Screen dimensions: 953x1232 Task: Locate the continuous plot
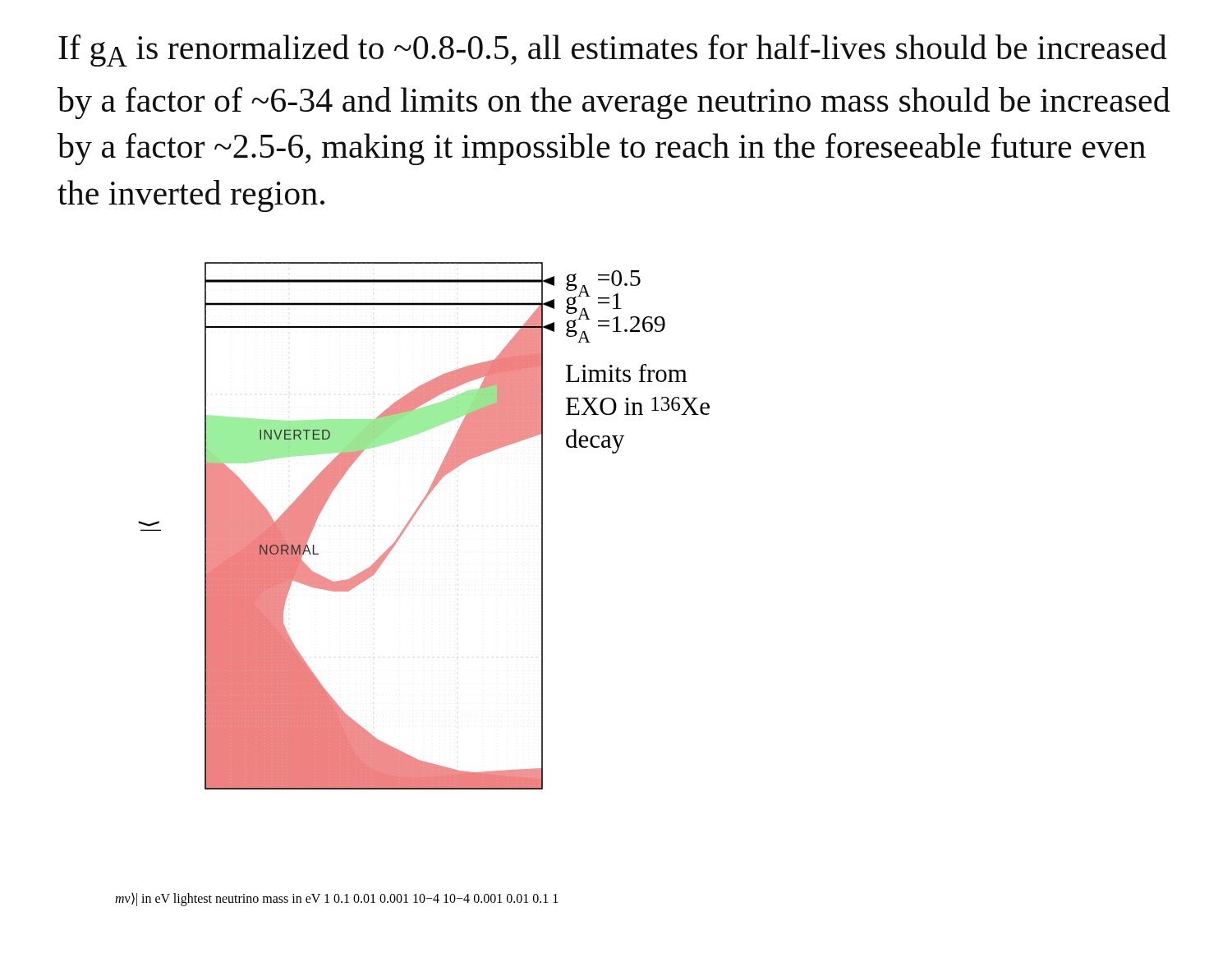[567, 563]
